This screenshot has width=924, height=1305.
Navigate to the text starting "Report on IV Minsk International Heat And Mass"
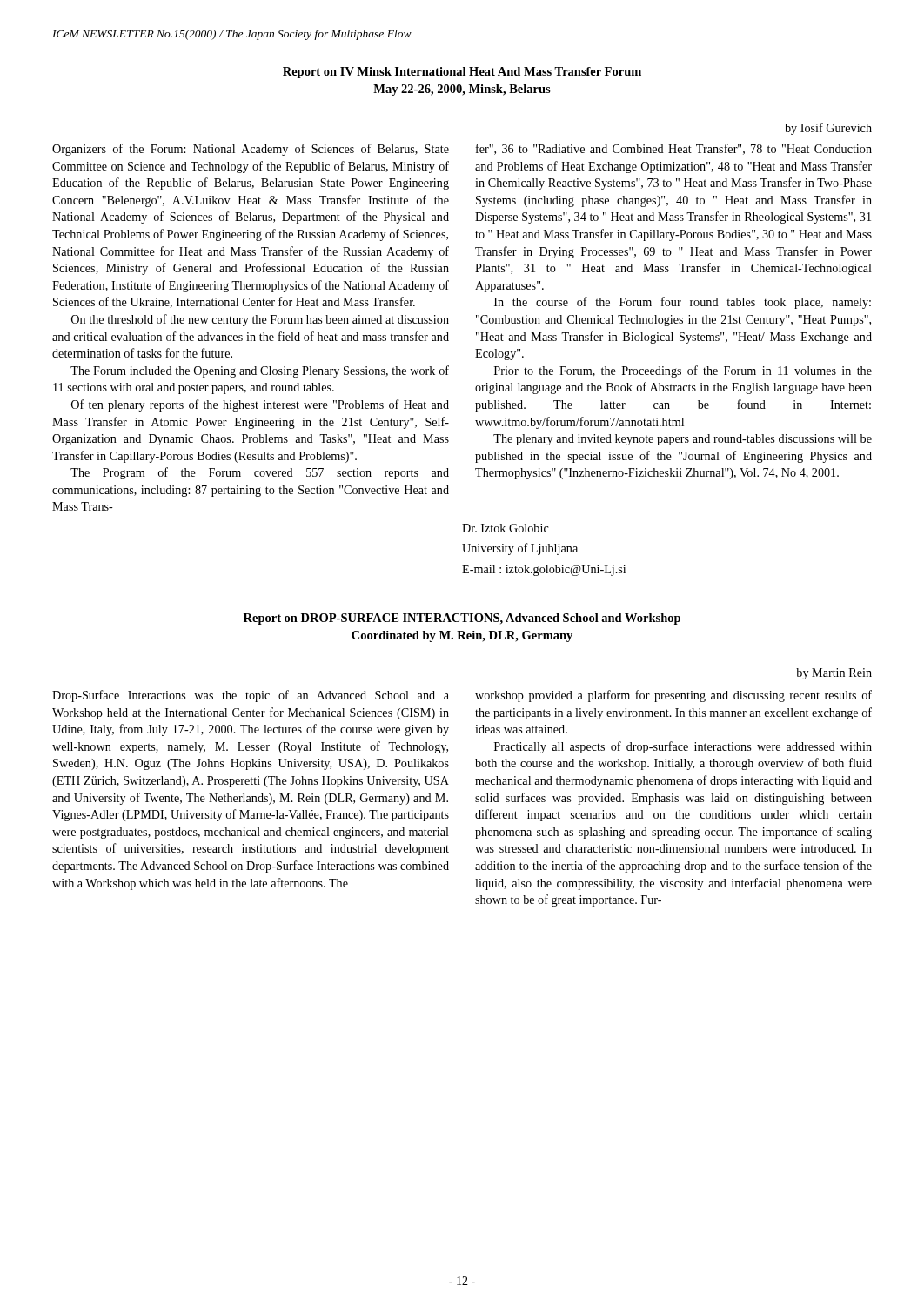point(462,80)
